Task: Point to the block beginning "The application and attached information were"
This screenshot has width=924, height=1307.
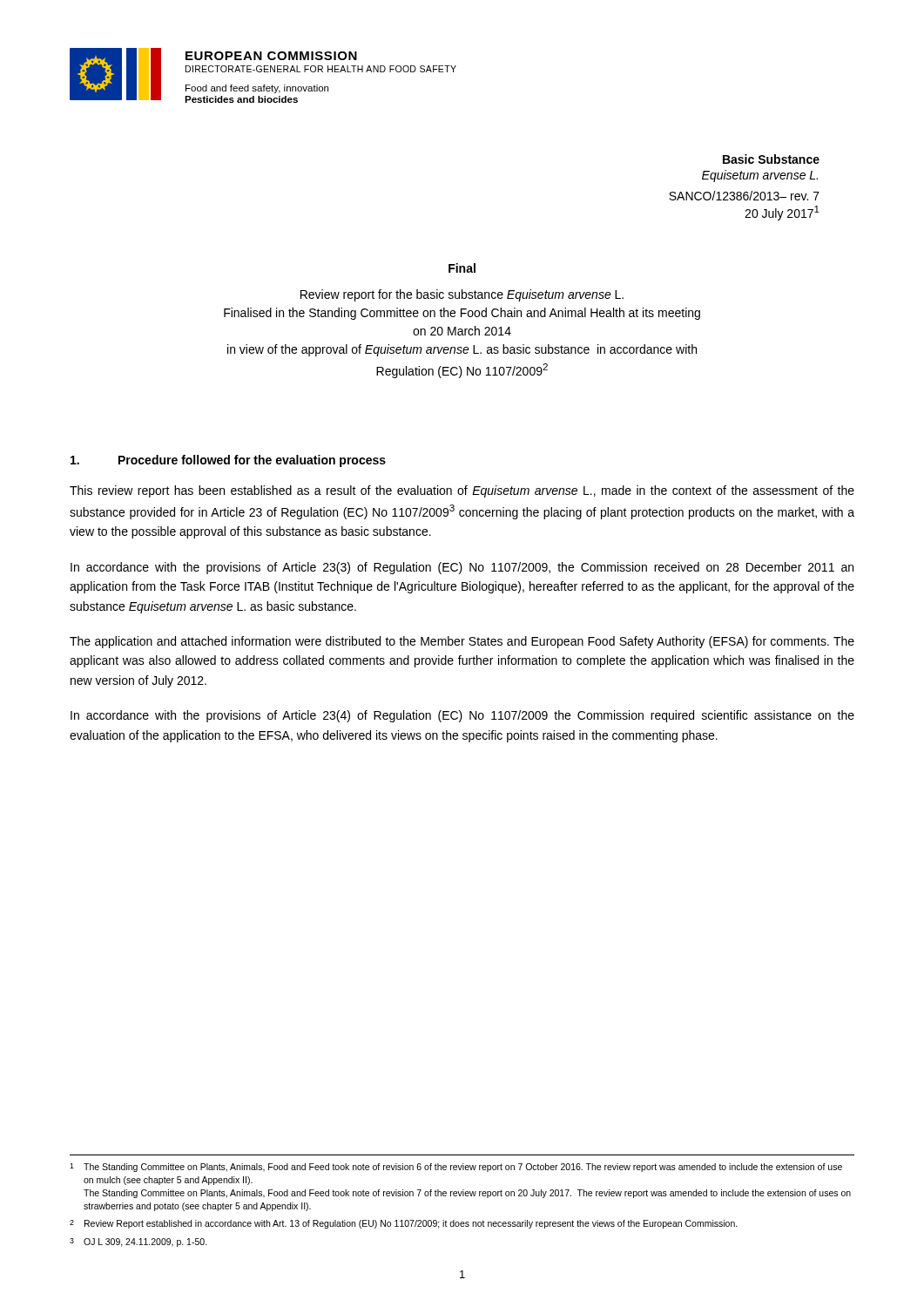Action: coord(462,661)
